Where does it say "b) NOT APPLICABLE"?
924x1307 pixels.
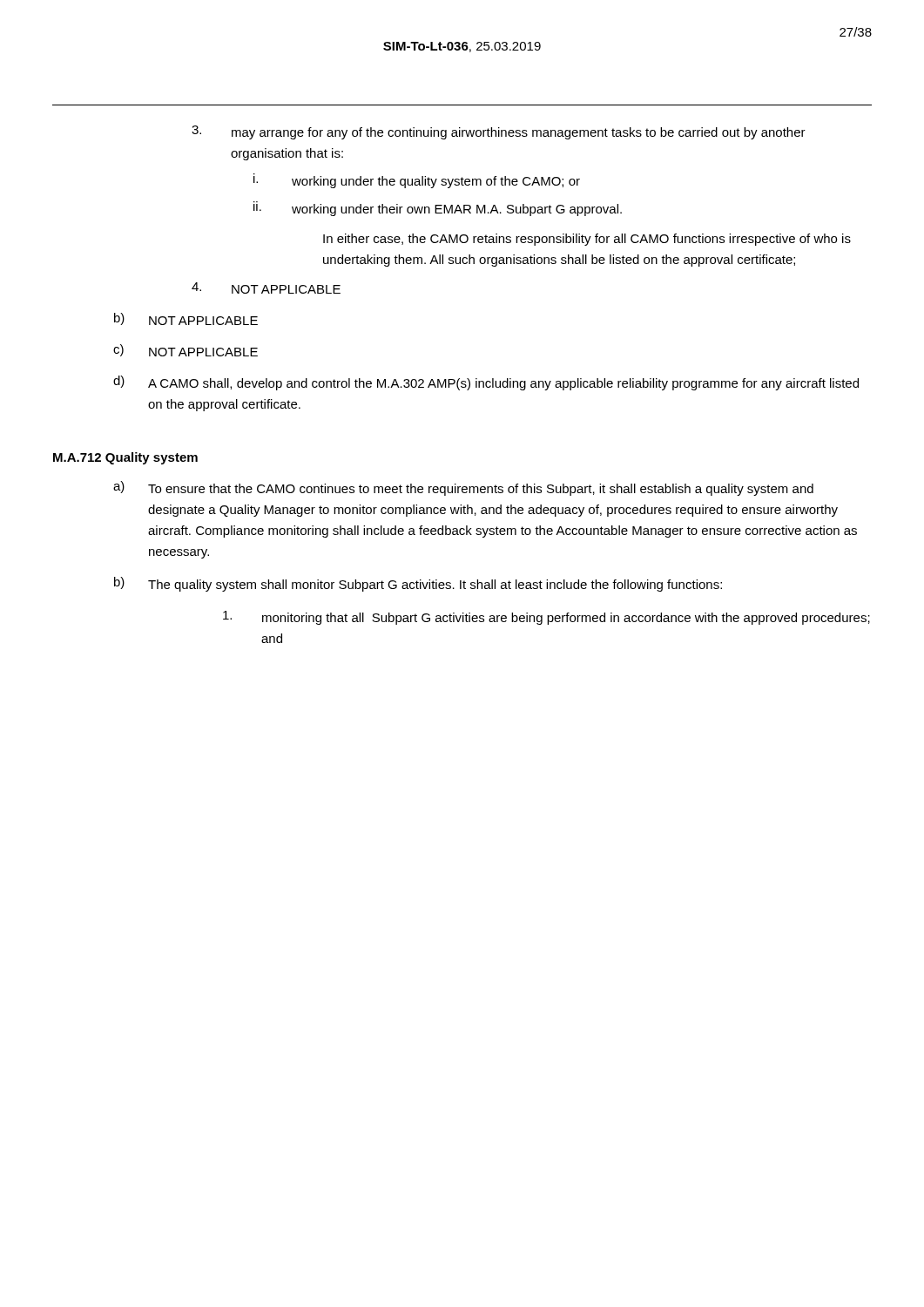point(186,319)
